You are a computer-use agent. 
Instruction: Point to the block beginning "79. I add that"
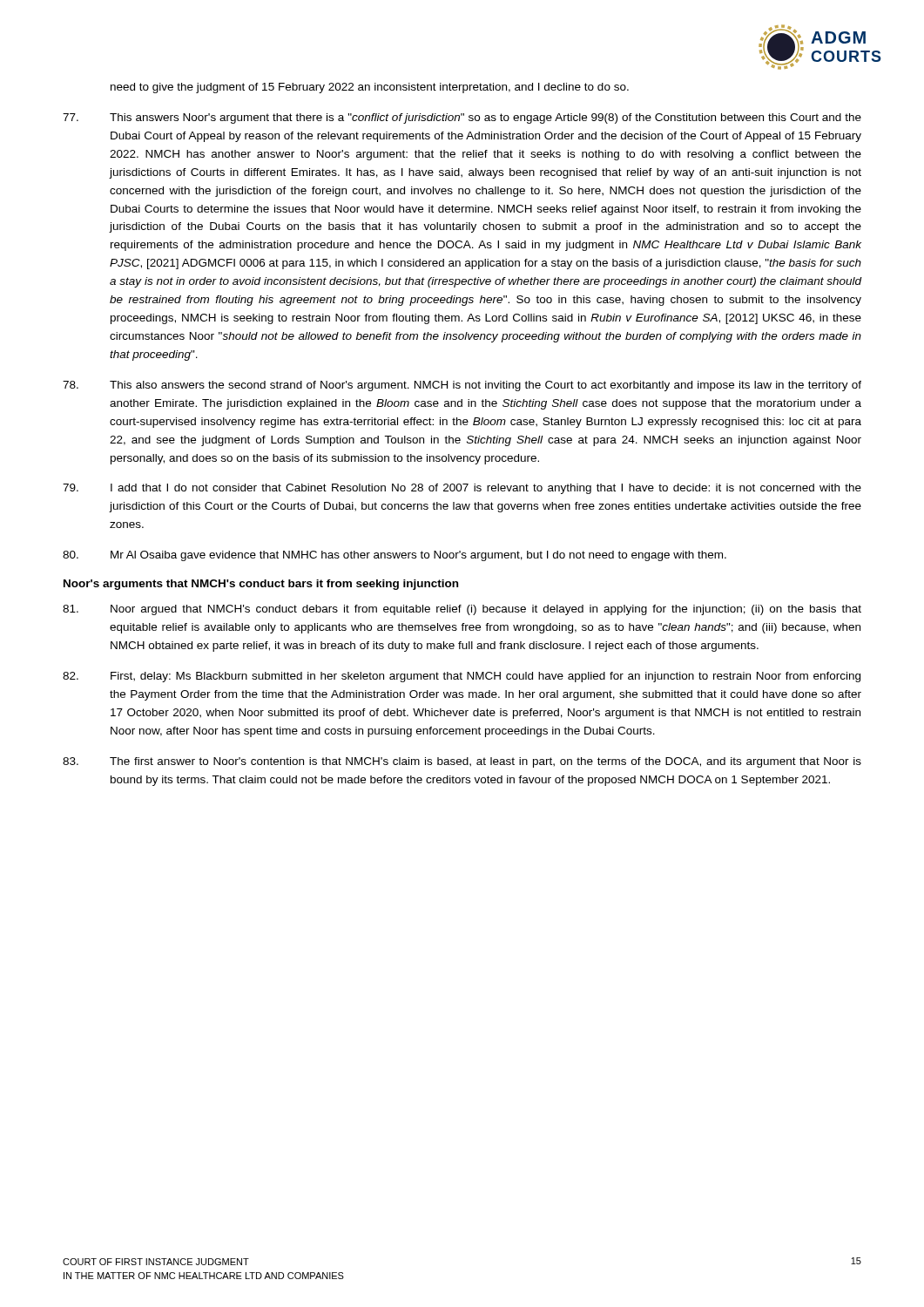pyautogui.click(x=462, y=507)
